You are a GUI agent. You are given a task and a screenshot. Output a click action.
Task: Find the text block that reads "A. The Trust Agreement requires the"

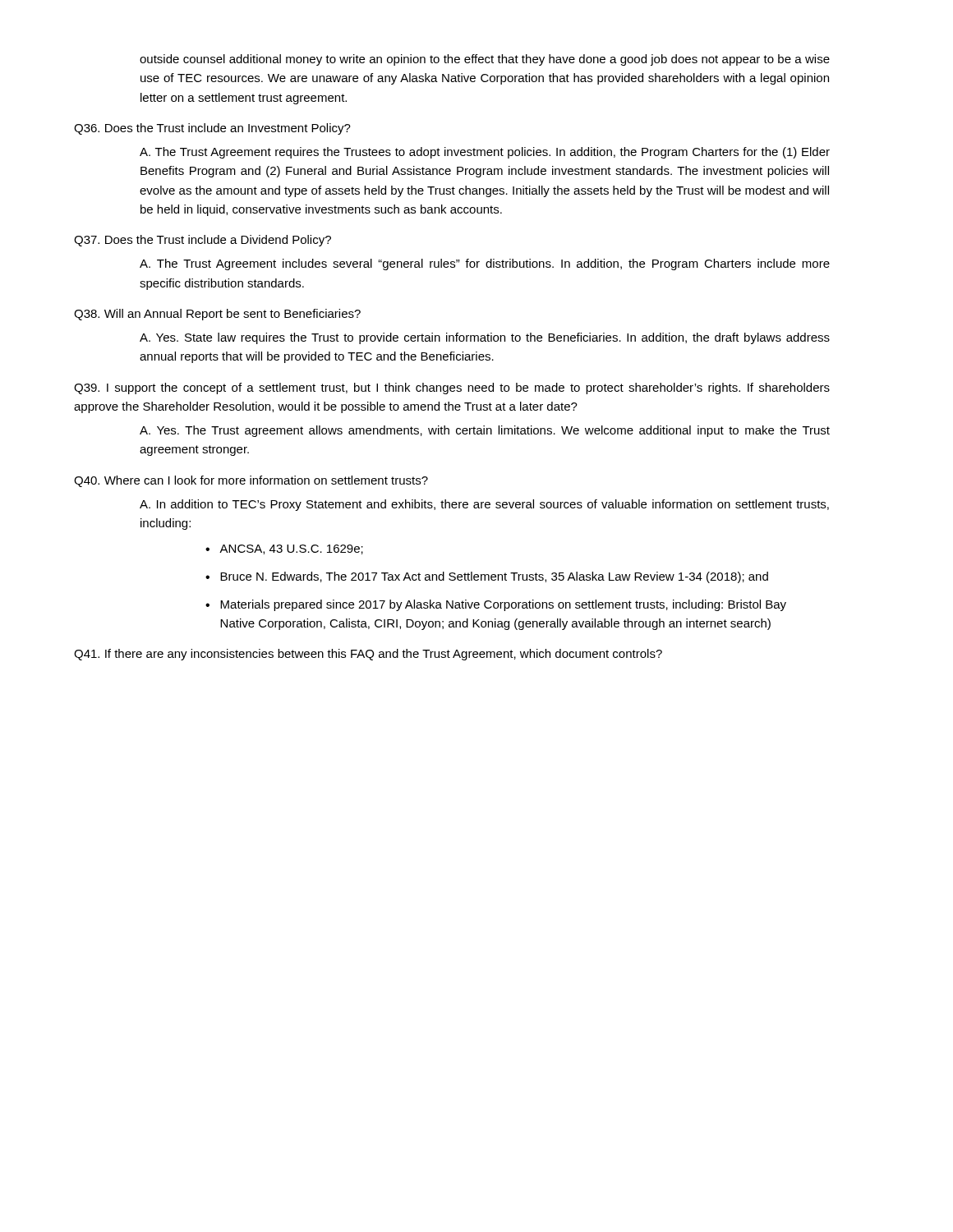pos(485,180)
